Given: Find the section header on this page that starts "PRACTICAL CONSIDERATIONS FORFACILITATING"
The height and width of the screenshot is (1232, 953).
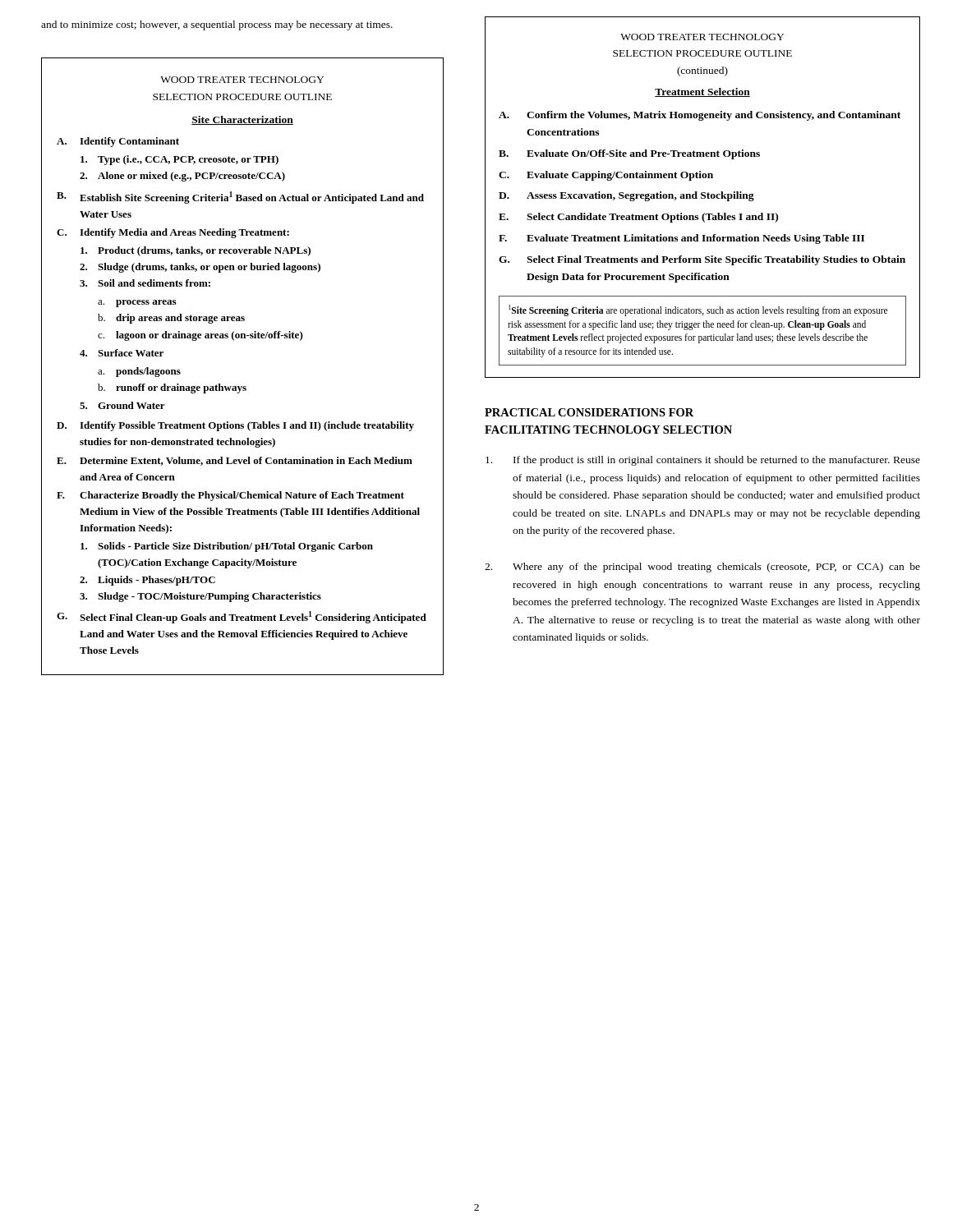Looking at the screenshot, I should (x=608, y=421).
